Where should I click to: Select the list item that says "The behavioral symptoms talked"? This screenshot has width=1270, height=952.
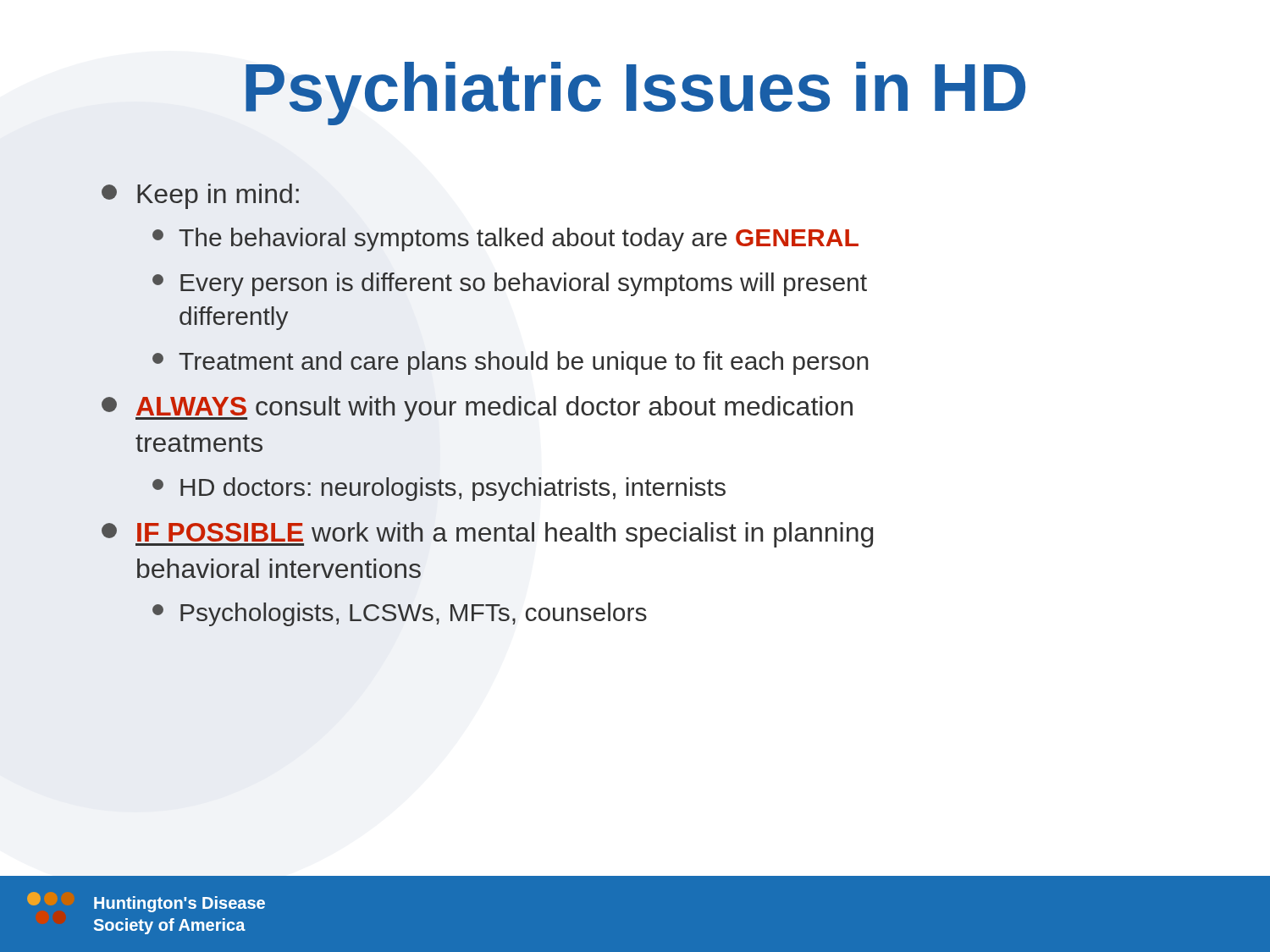click(506, 238)
